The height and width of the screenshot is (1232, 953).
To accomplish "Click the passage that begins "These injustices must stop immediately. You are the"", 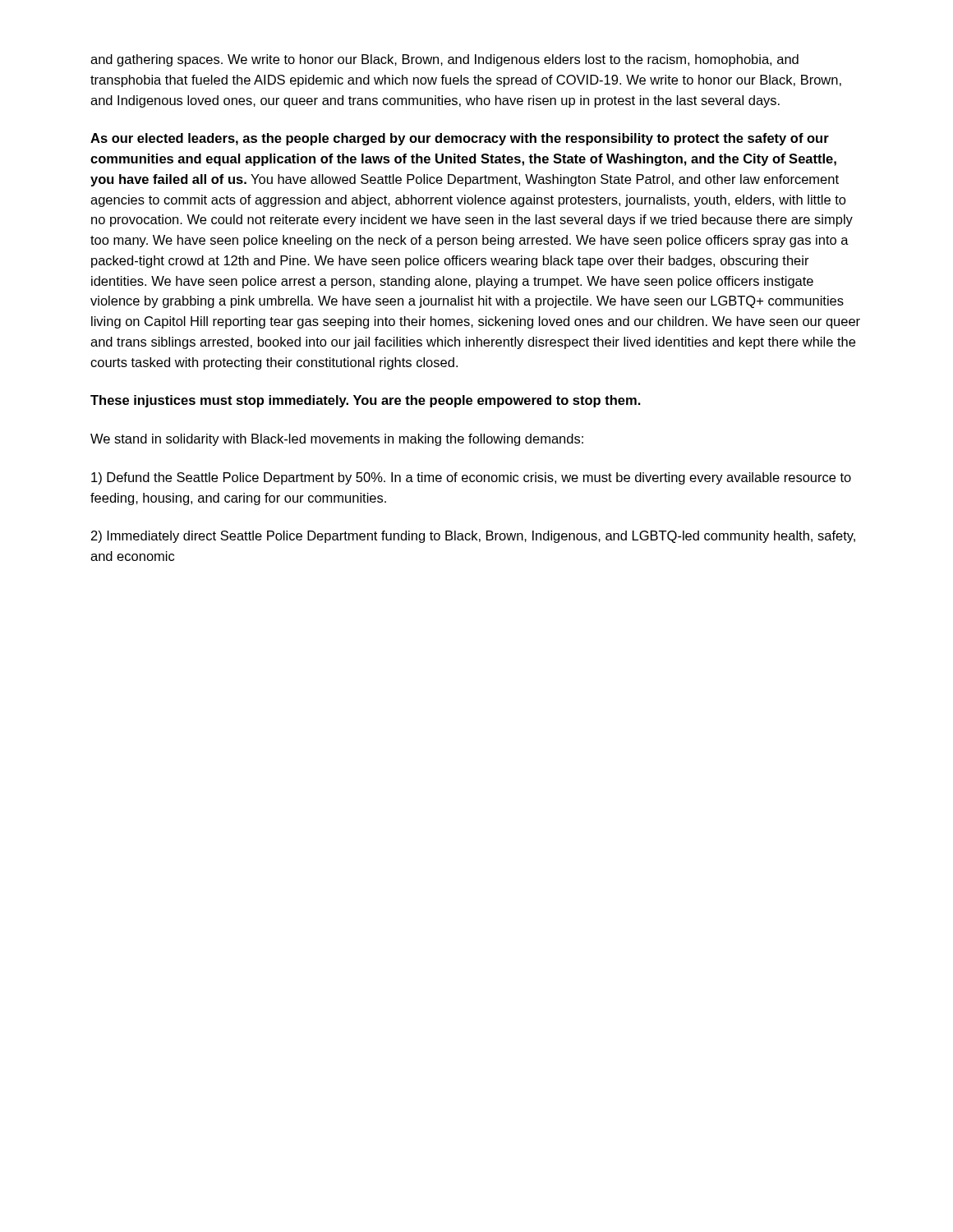I will [366, 400].
